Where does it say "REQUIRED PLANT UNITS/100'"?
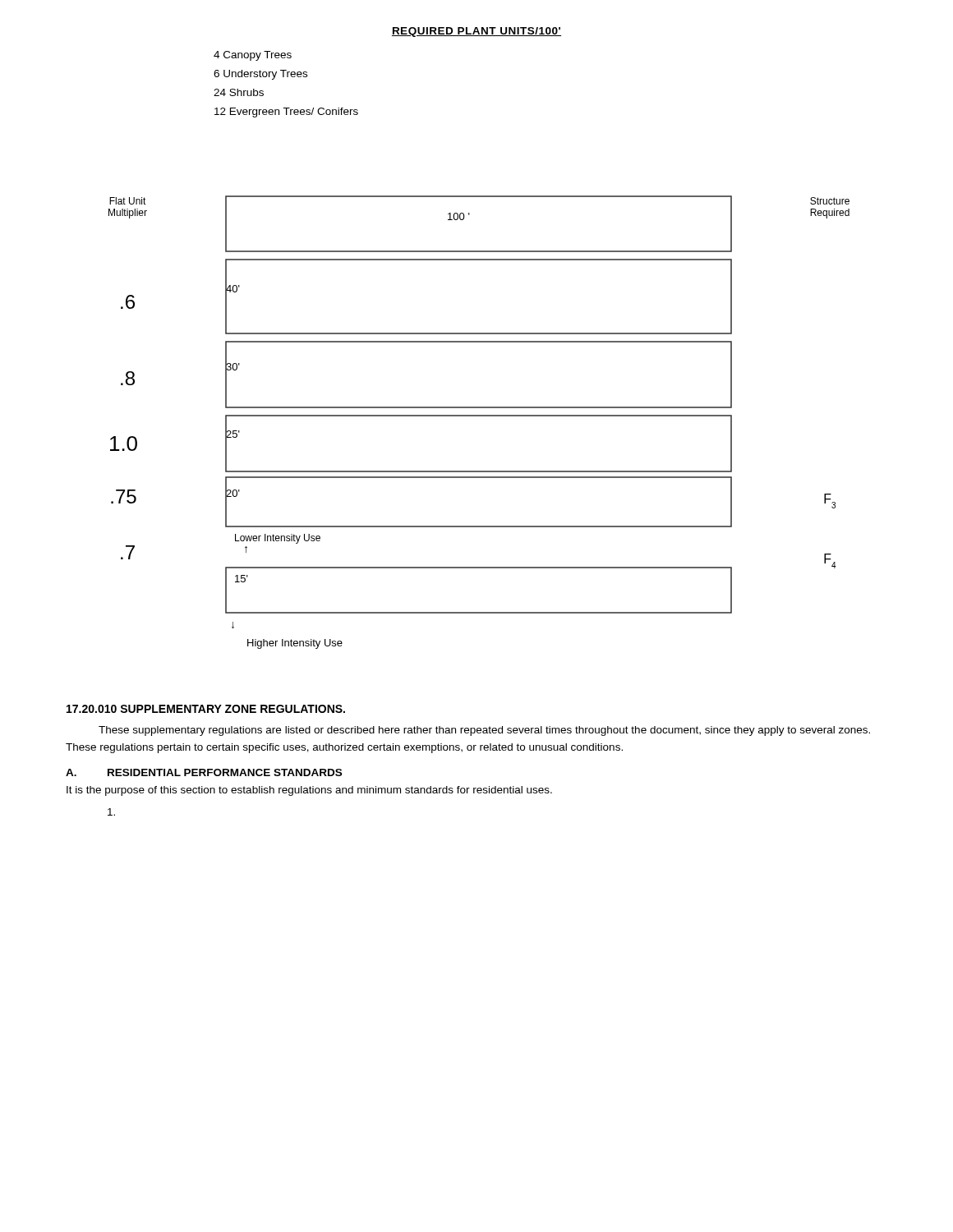Image resolution: width=953 pixels, height=1232 pixels. tap(476, 31)
